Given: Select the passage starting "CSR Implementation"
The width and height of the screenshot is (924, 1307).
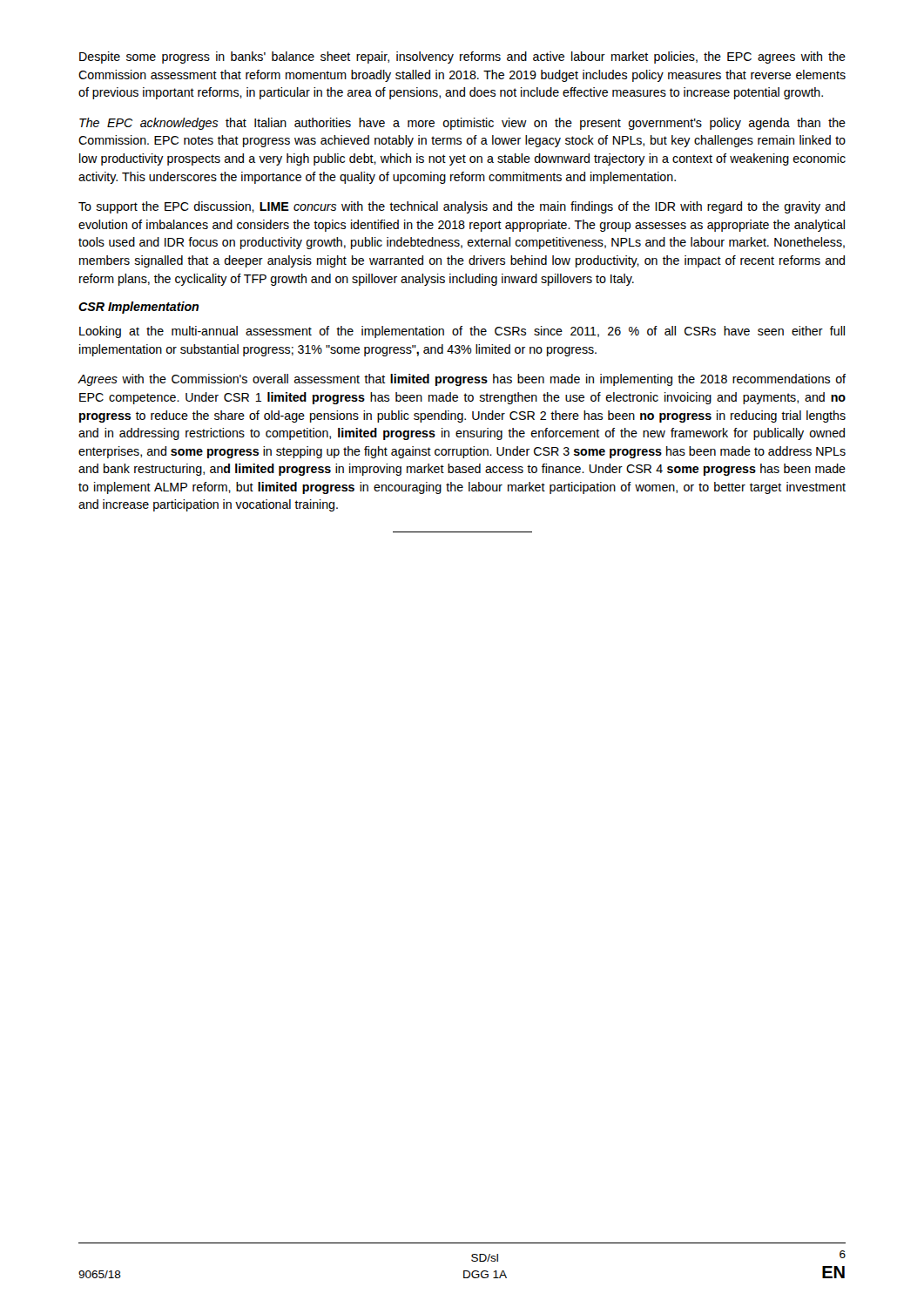Looking at the screenshot, I should [139, 307].
